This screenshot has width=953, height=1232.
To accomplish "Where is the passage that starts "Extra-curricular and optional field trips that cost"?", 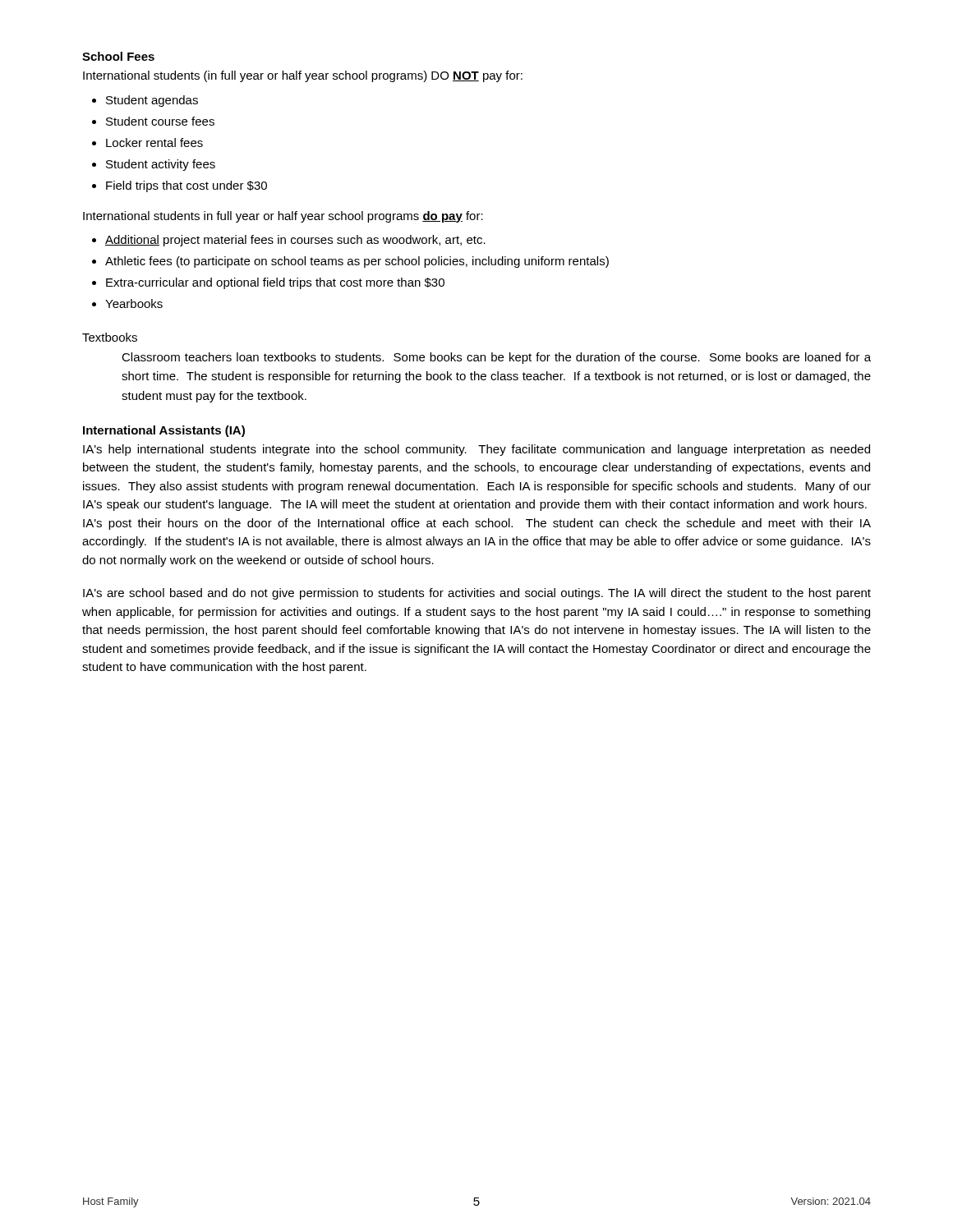I will pos(275,282).
